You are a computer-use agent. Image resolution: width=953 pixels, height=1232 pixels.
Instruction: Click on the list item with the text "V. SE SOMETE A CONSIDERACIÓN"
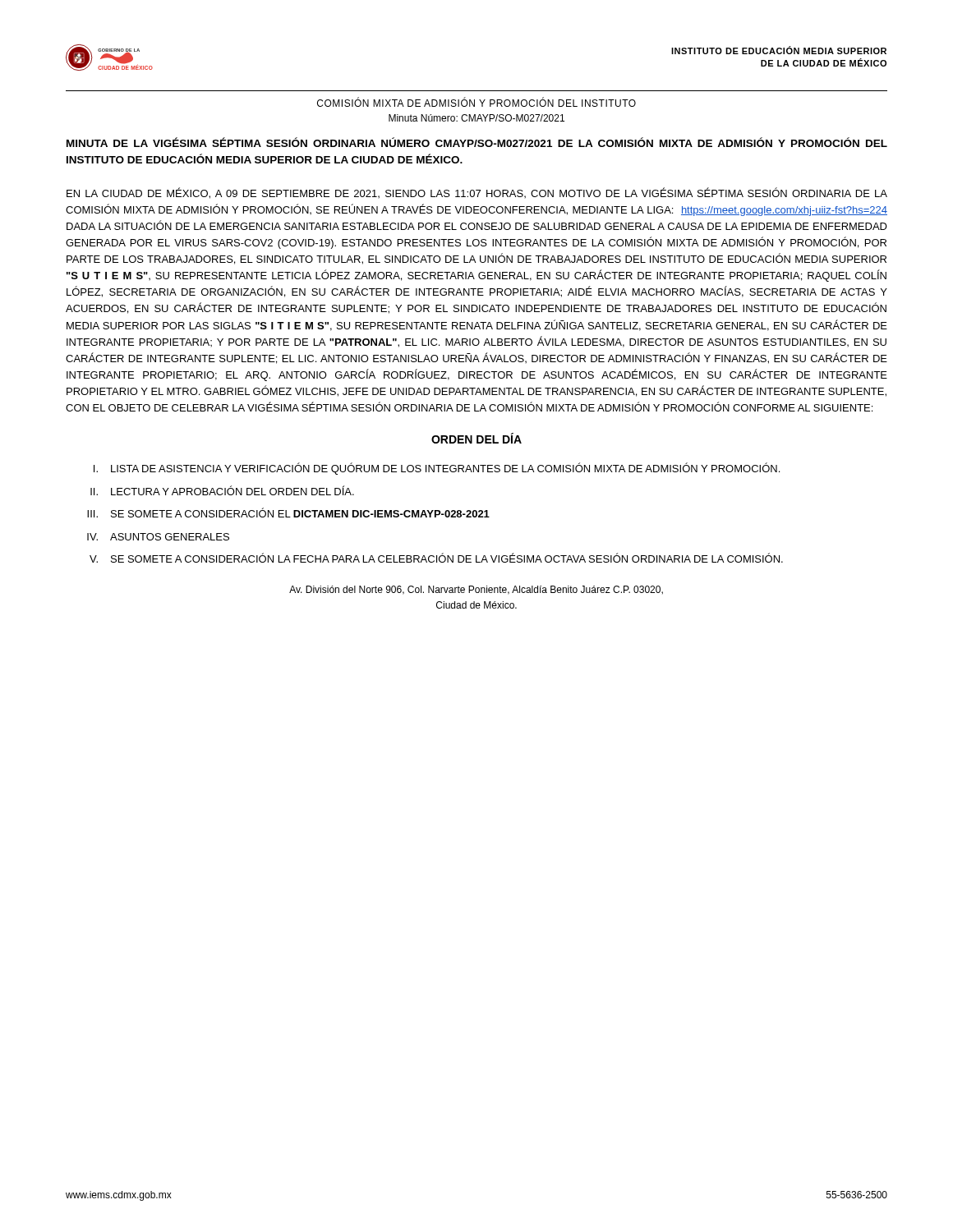(x=476, y=559)
